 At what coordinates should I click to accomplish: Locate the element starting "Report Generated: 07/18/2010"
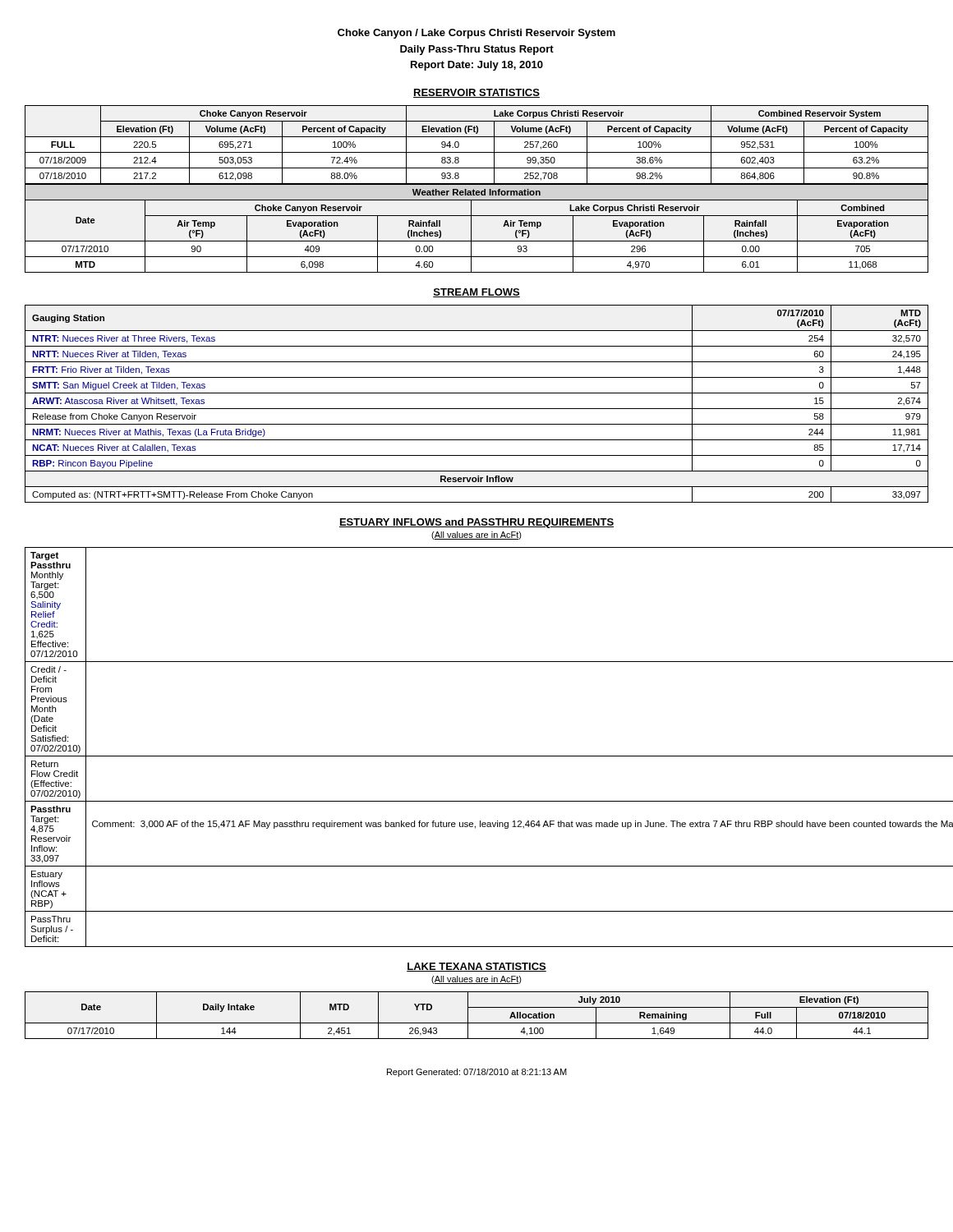(x=476, y=1071)
